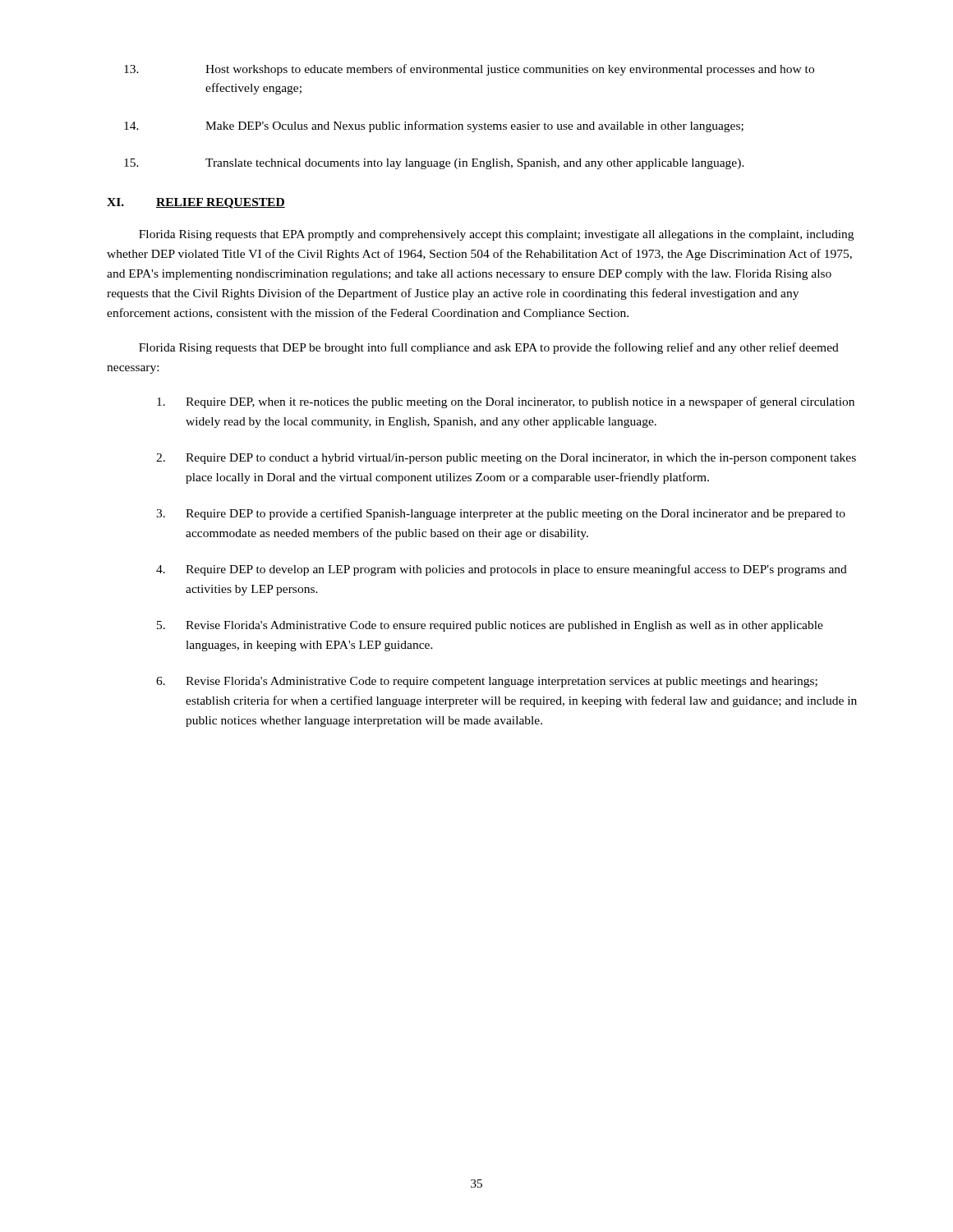Locate the element starting "6. Revise Florida's Administrative Code to require competent"

tap(509, 701)
